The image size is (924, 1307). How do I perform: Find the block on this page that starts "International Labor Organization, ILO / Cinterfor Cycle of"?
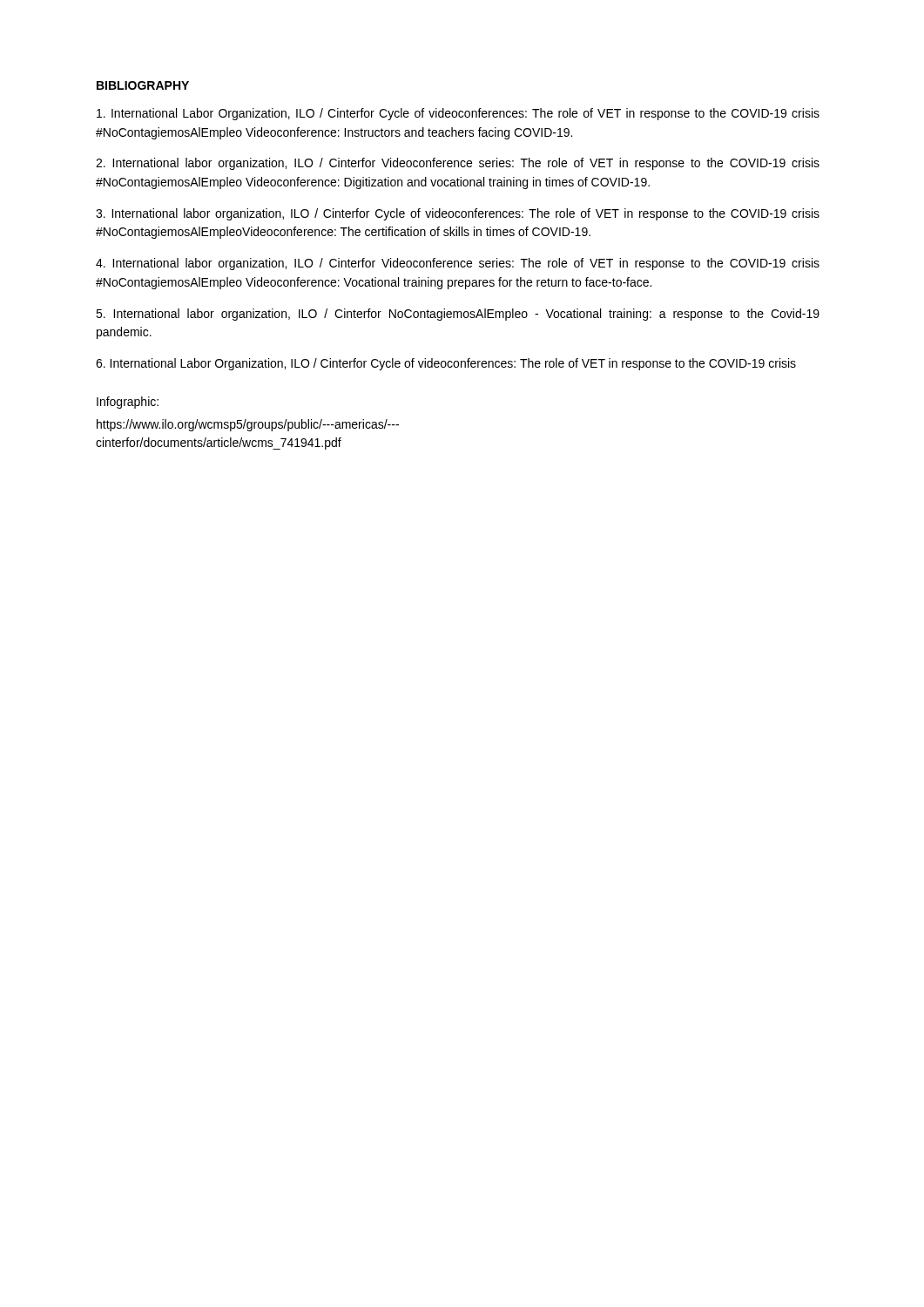tap(458, 123)
